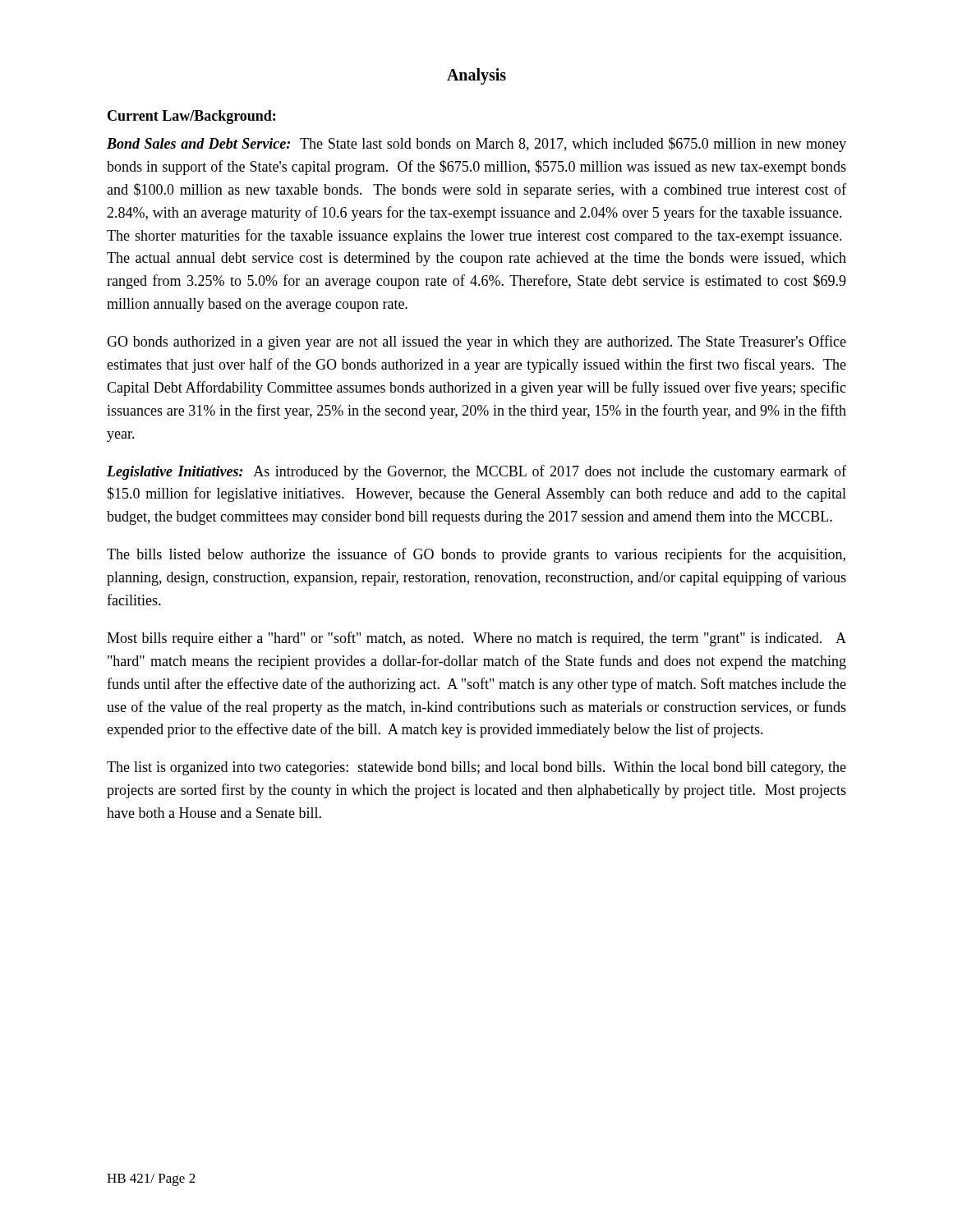
Task: Locate the region starting "Most bills require either a "hard" or"
Action: coord(476,684)
